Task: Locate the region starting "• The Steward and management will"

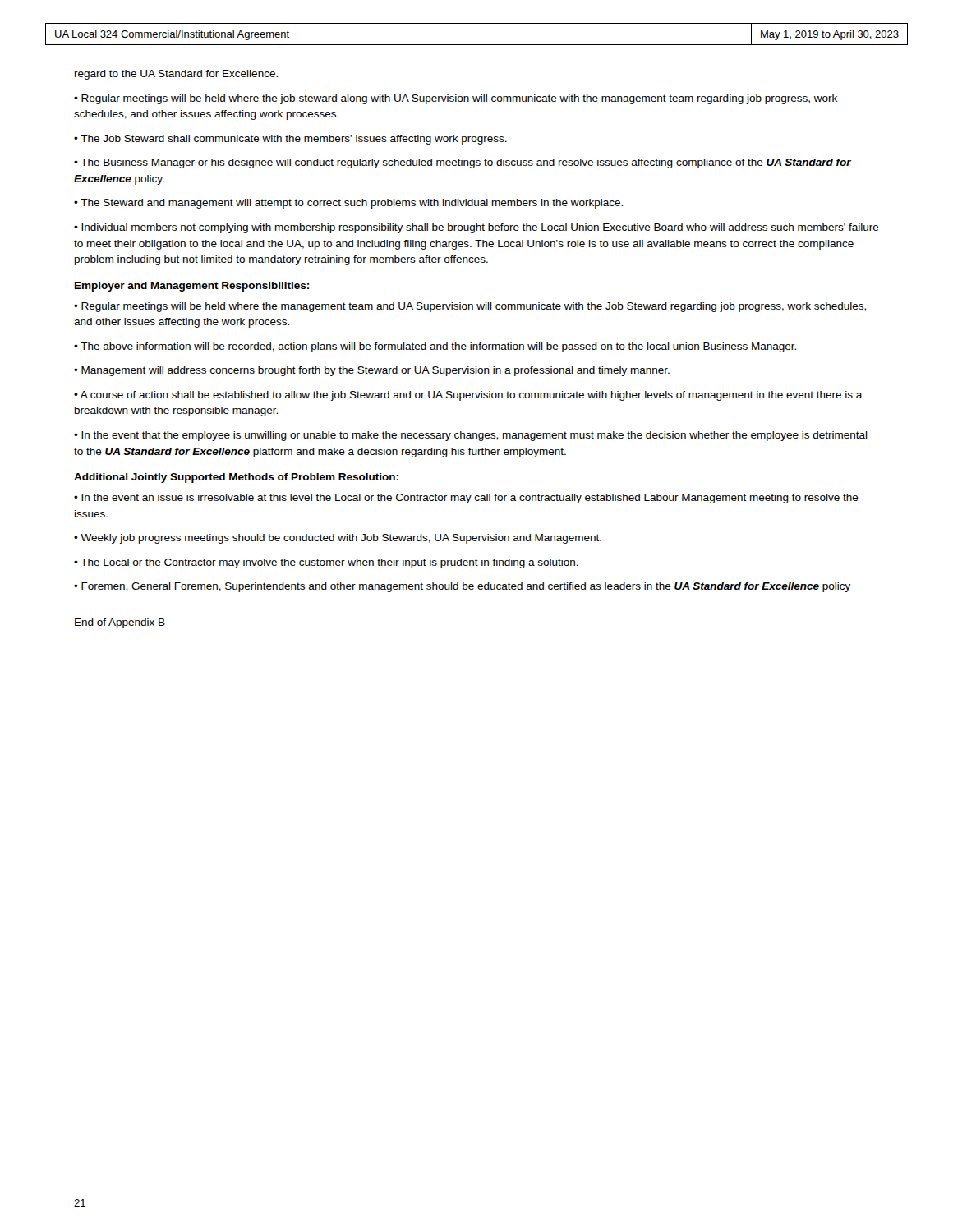Action: pos(349,203)
